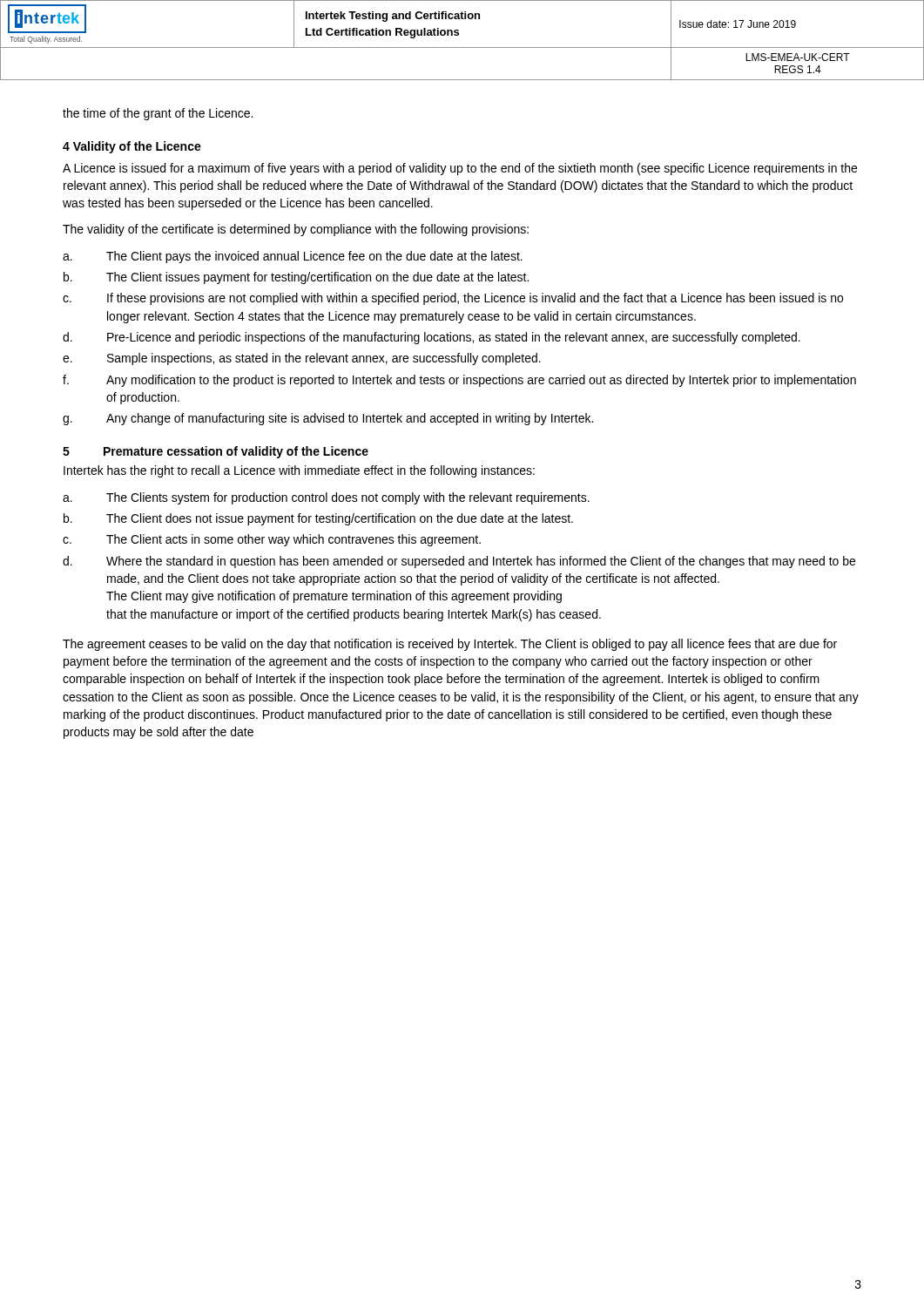924x1307 pixels.
Task: Select the section header that says "4 Validity of the Licence"
Action: [132, 147]
